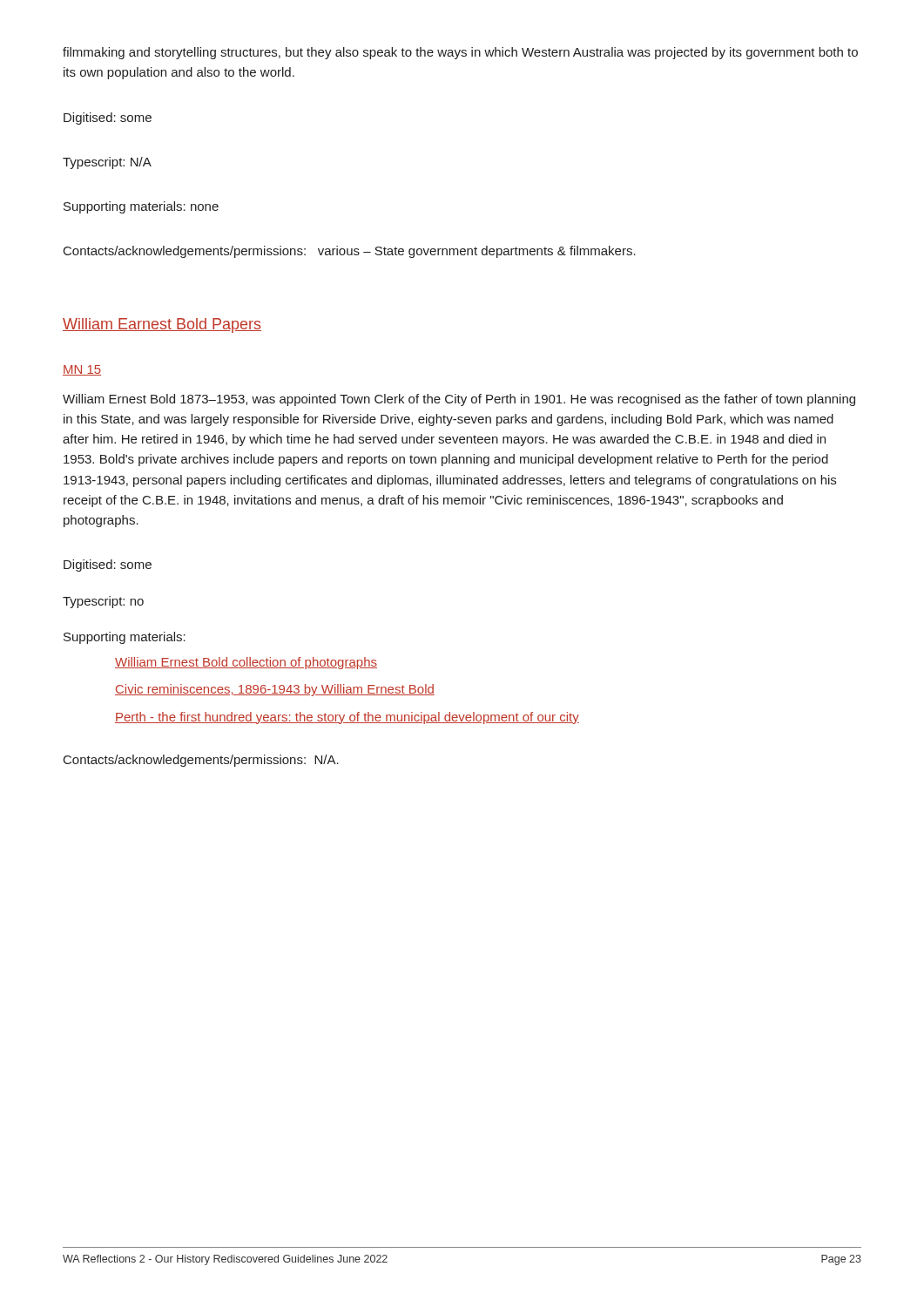Point to "Typescript: no"

pos(103,600)
